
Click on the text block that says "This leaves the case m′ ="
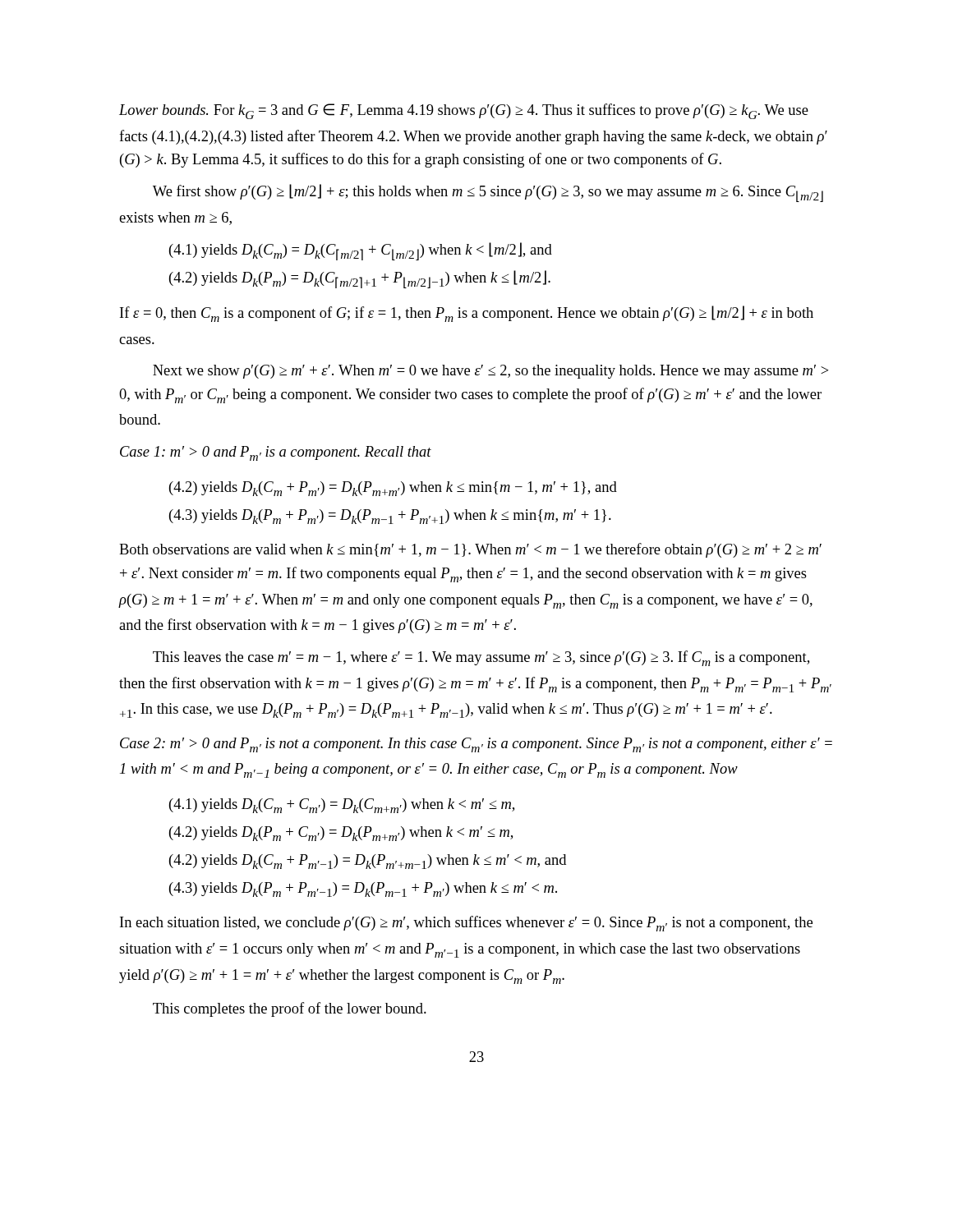(x=476, y=684)
